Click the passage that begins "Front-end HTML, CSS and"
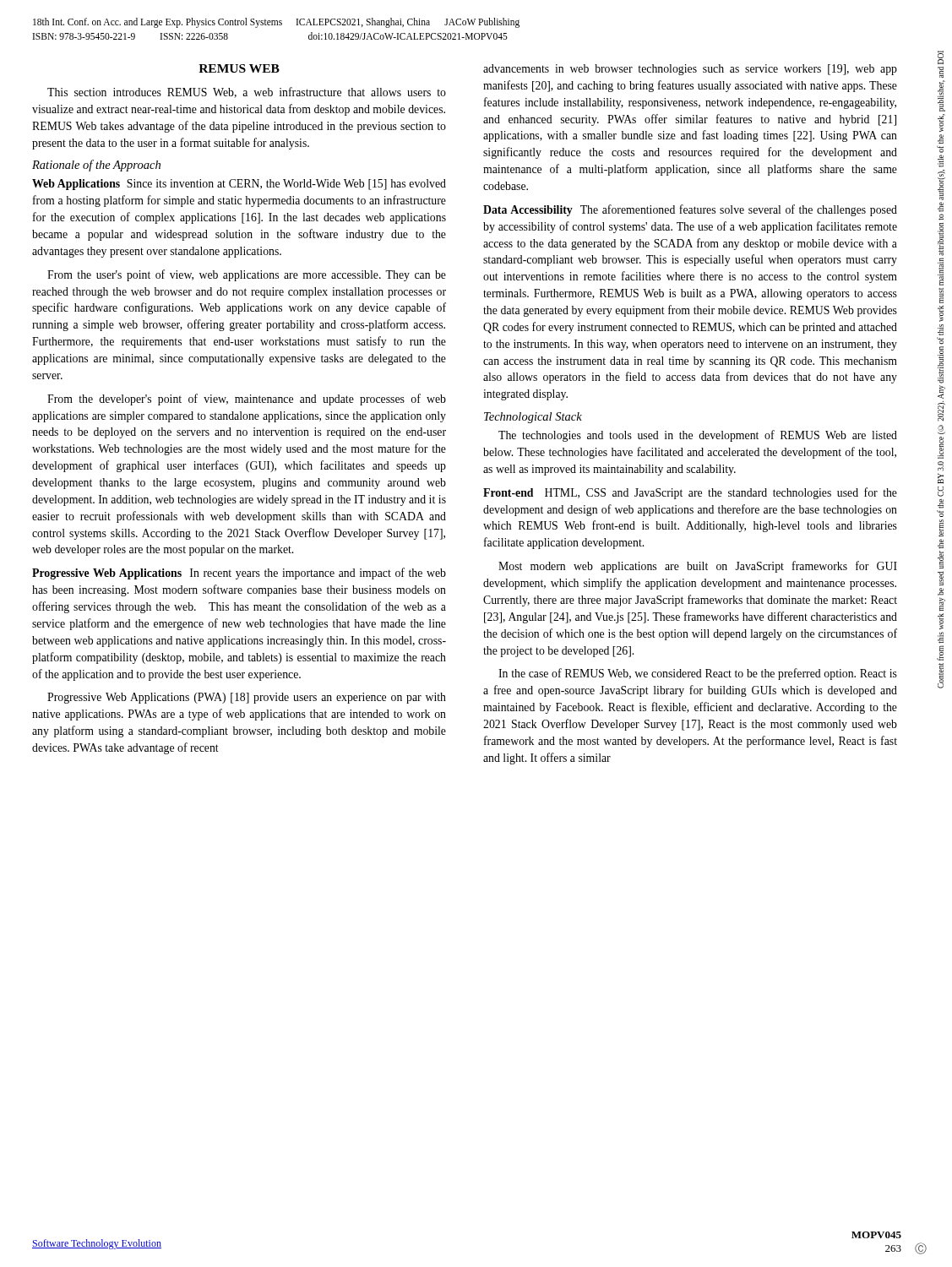The height and width of the screenshot is (1267, 952). [690, 518]
